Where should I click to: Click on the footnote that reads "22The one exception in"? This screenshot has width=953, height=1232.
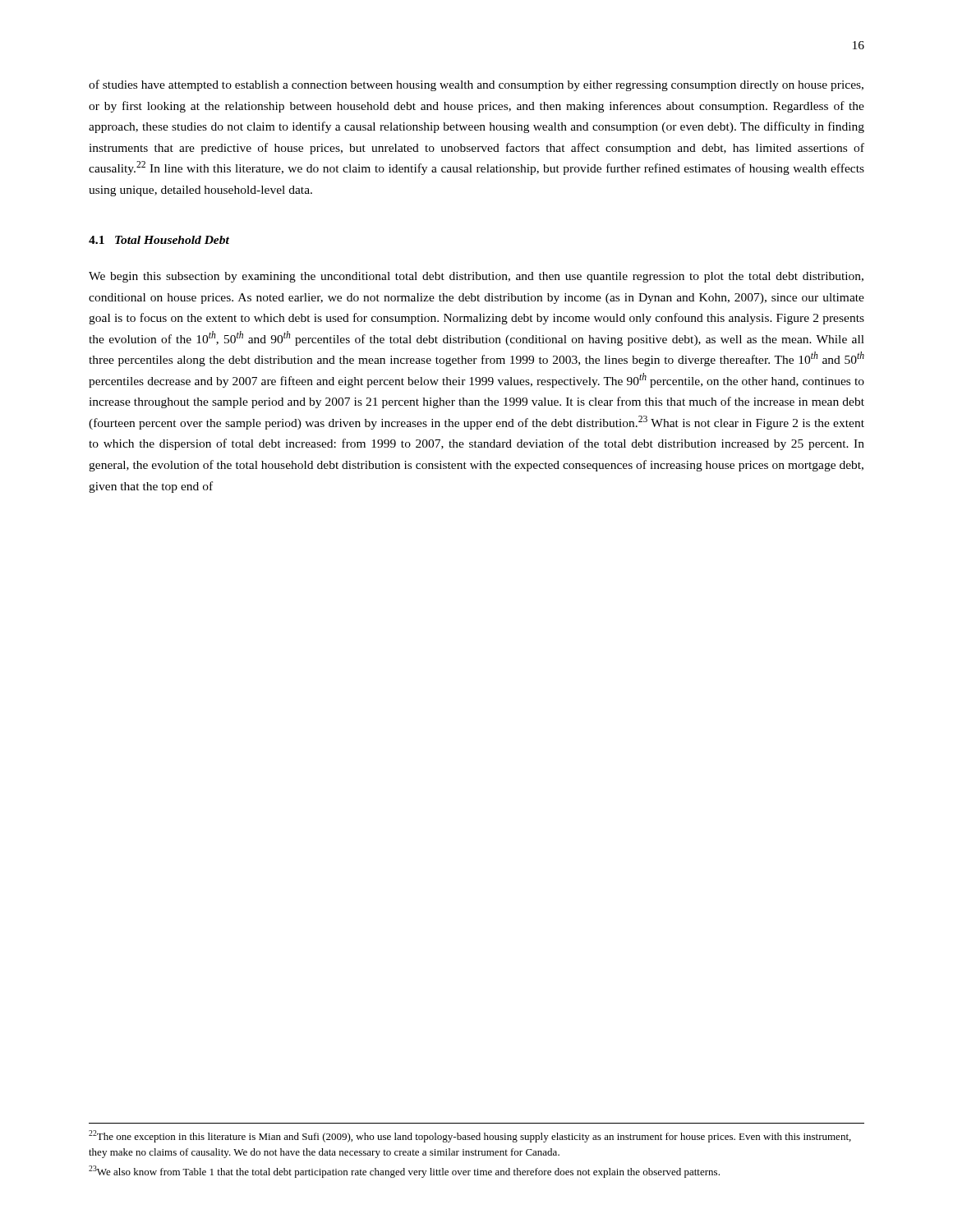(x=470, y=1143)
